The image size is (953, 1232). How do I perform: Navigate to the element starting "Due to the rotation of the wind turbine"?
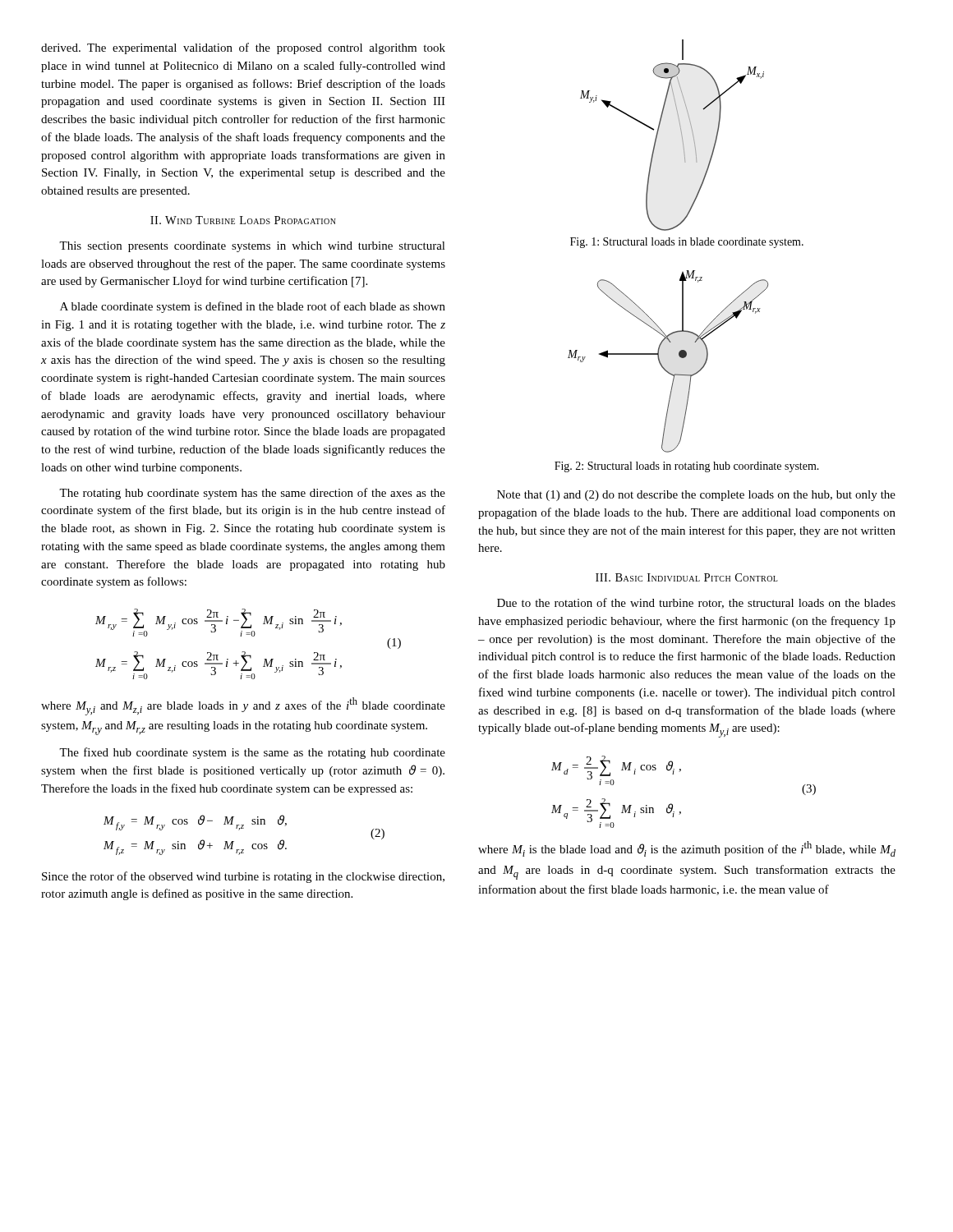pyautogui.click(x=687, y=667)
